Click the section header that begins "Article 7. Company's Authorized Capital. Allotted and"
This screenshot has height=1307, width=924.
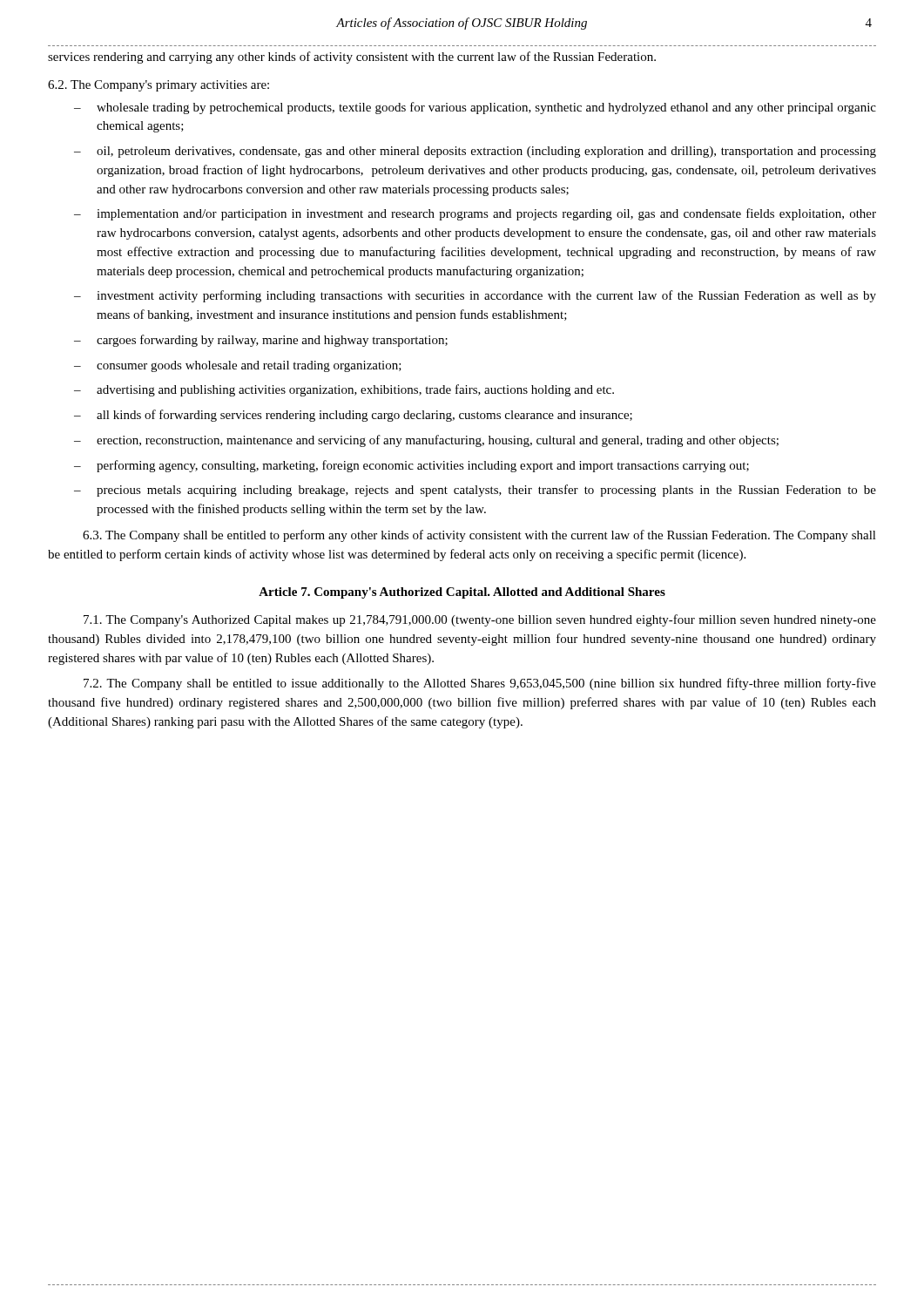[462, 592]
